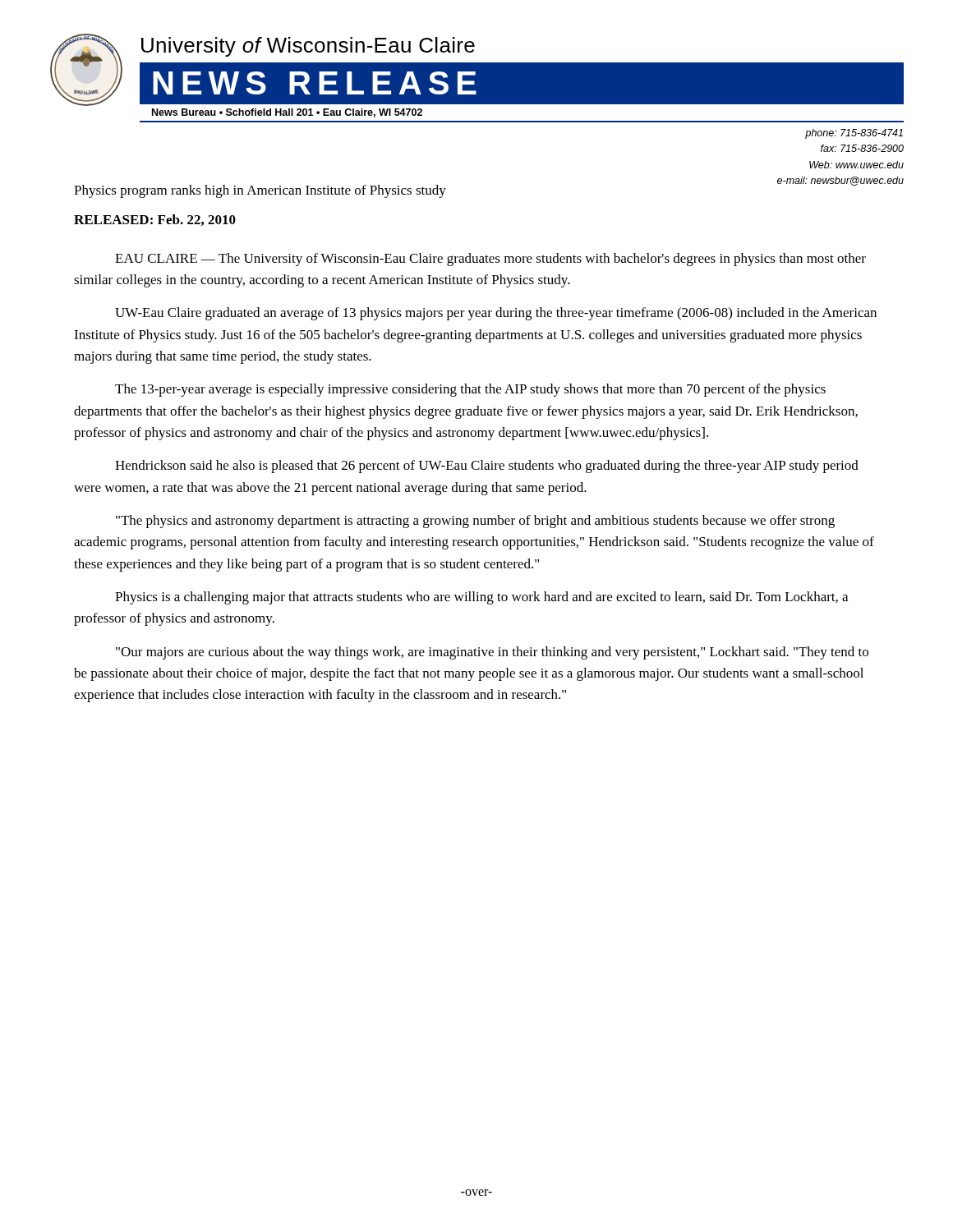Navigate to the text block starting "RELEASED: Feb. 22, 2010"
953x1232 pixels.
click(x=155, y=220)
